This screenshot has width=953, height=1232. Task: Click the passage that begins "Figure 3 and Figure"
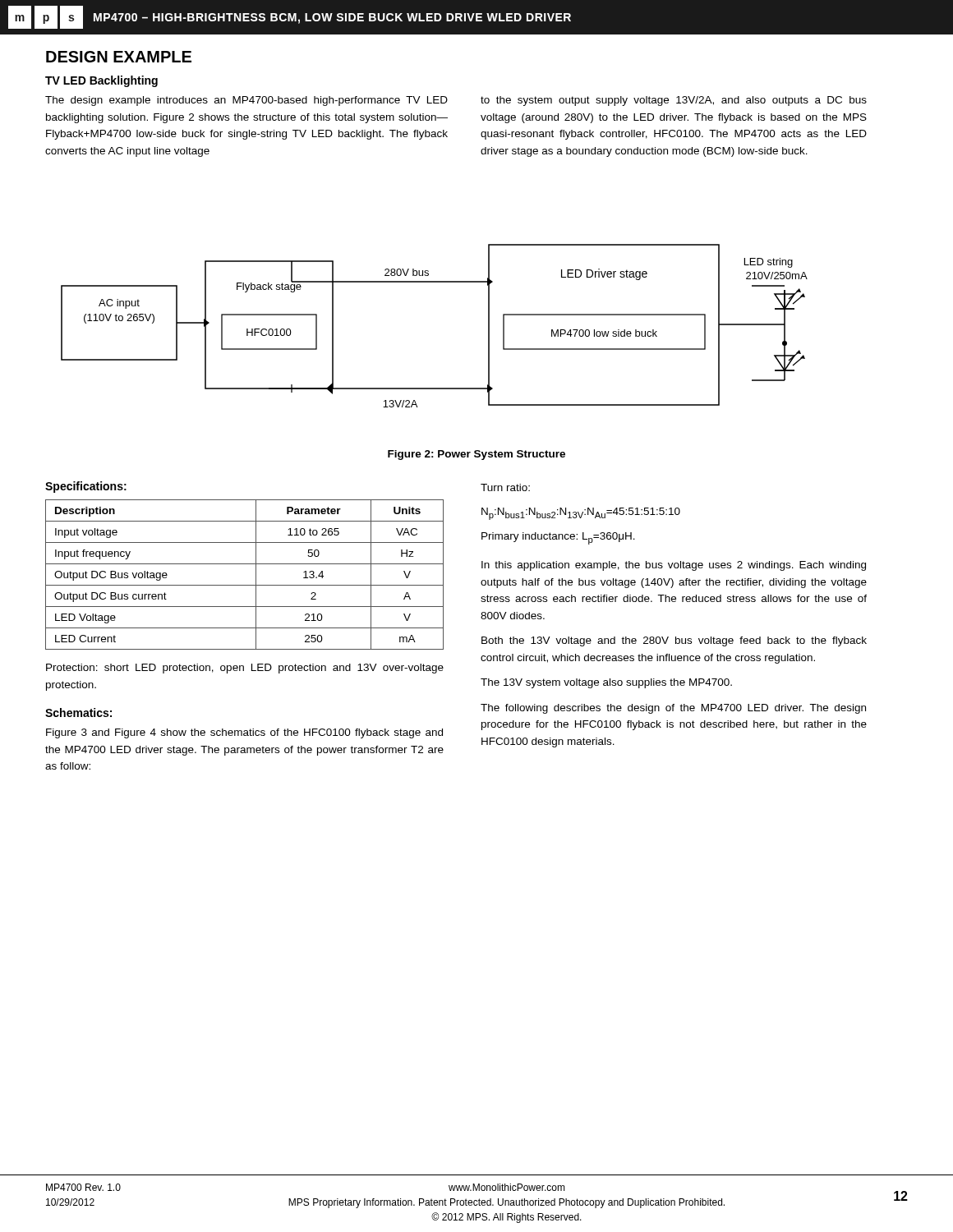point(244,749)
